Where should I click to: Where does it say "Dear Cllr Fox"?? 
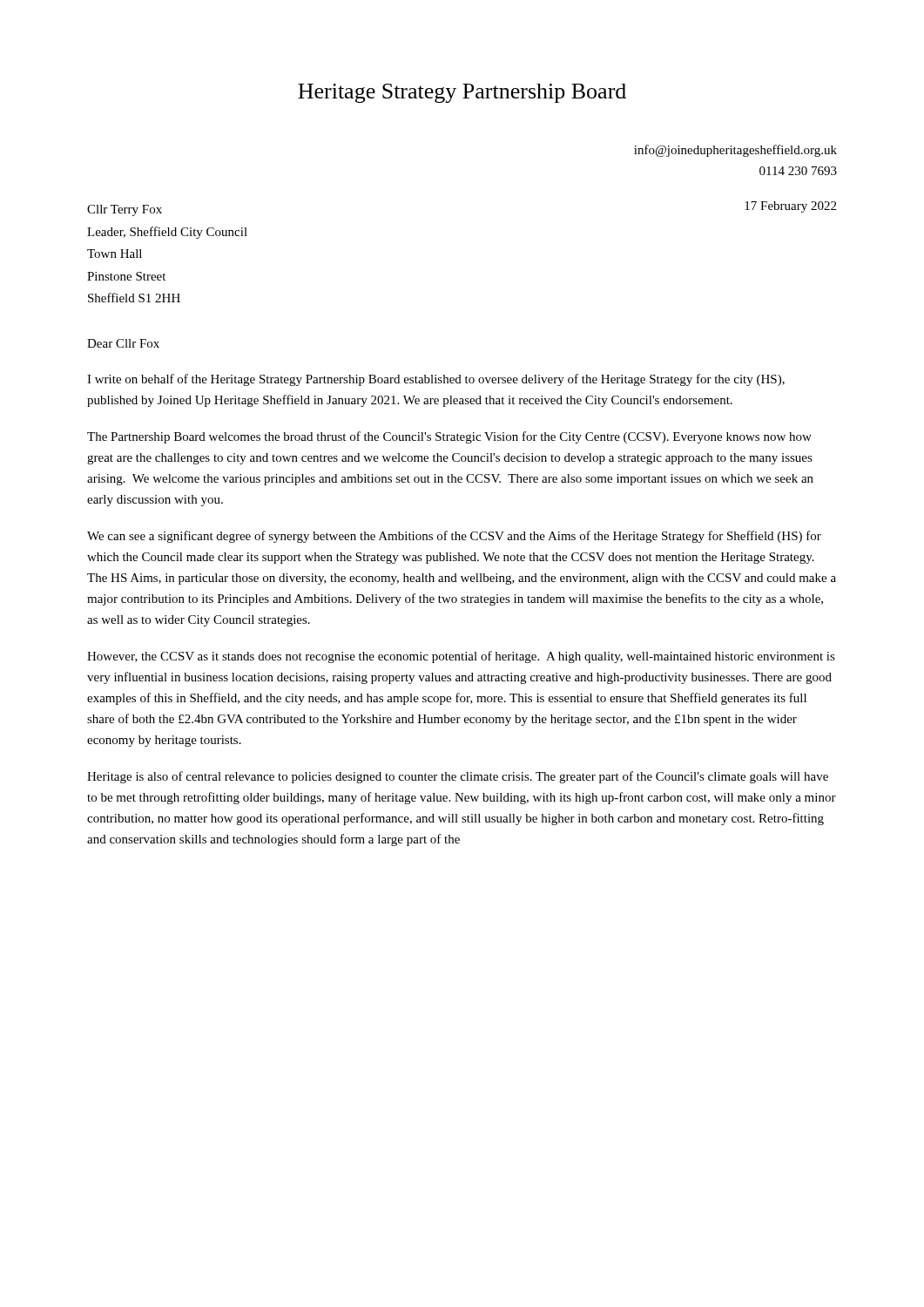click(x=123, y=343)
